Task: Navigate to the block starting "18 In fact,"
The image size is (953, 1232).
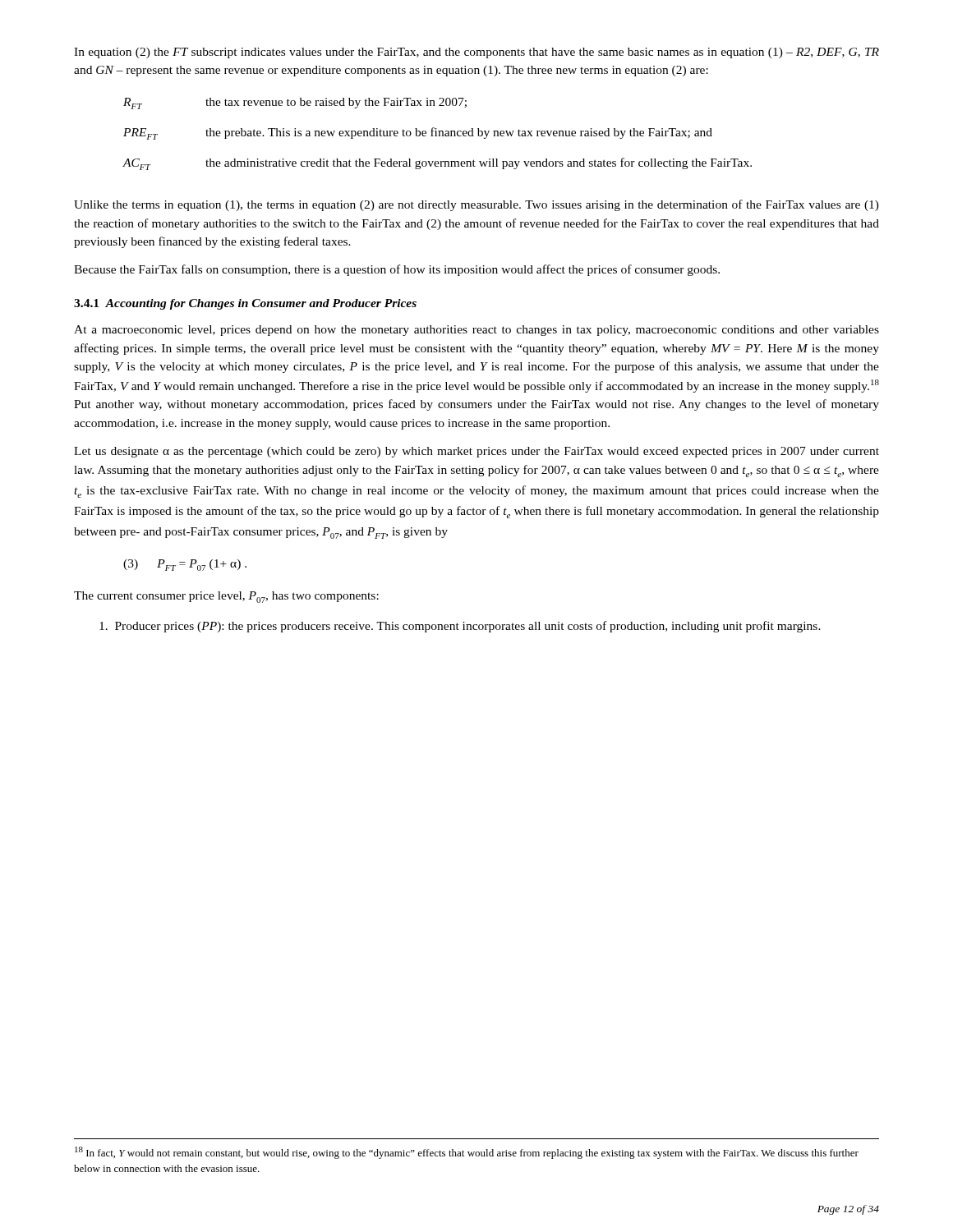Action: (466, 1159)
